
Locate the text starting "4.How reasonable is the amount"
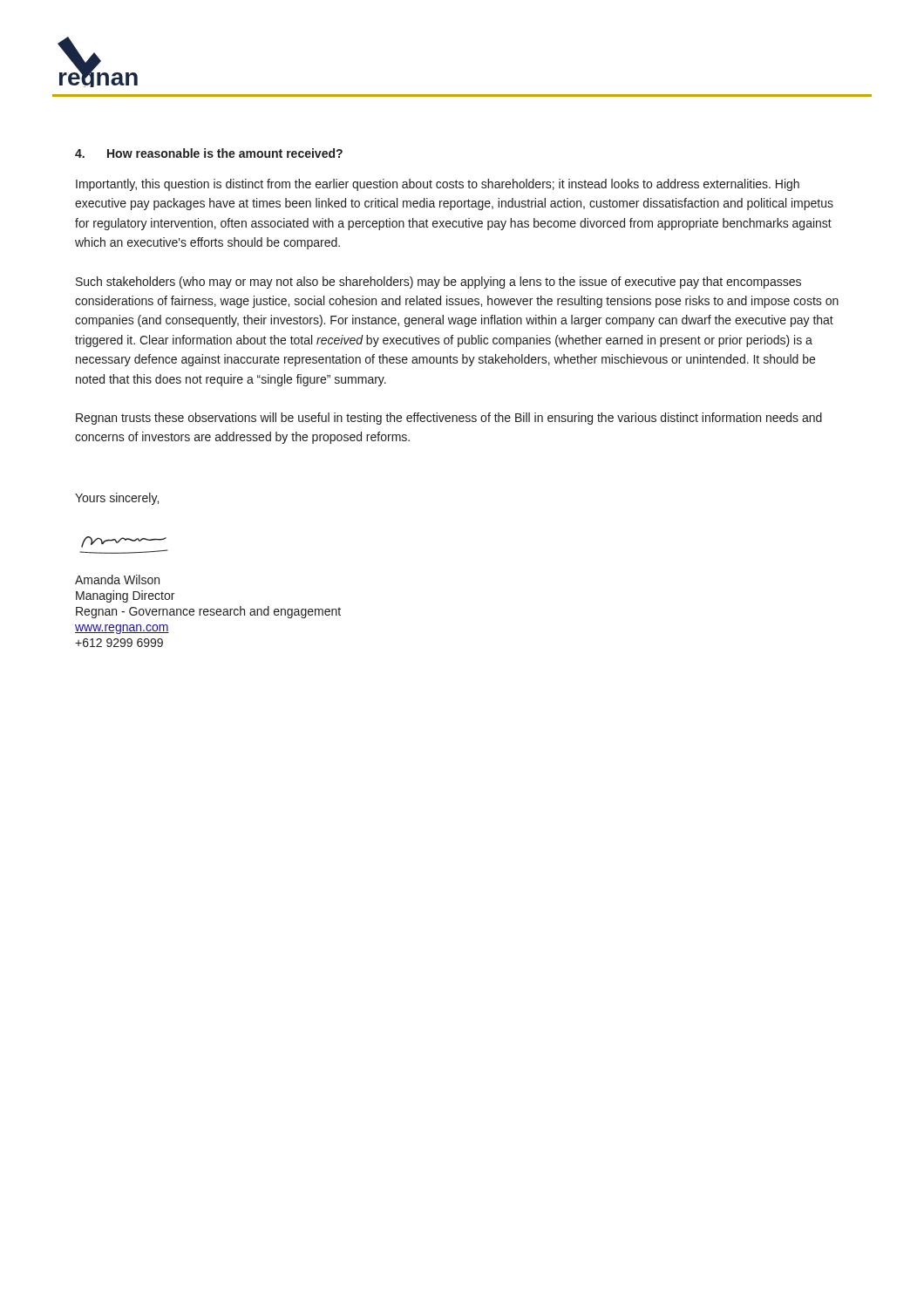209,153
